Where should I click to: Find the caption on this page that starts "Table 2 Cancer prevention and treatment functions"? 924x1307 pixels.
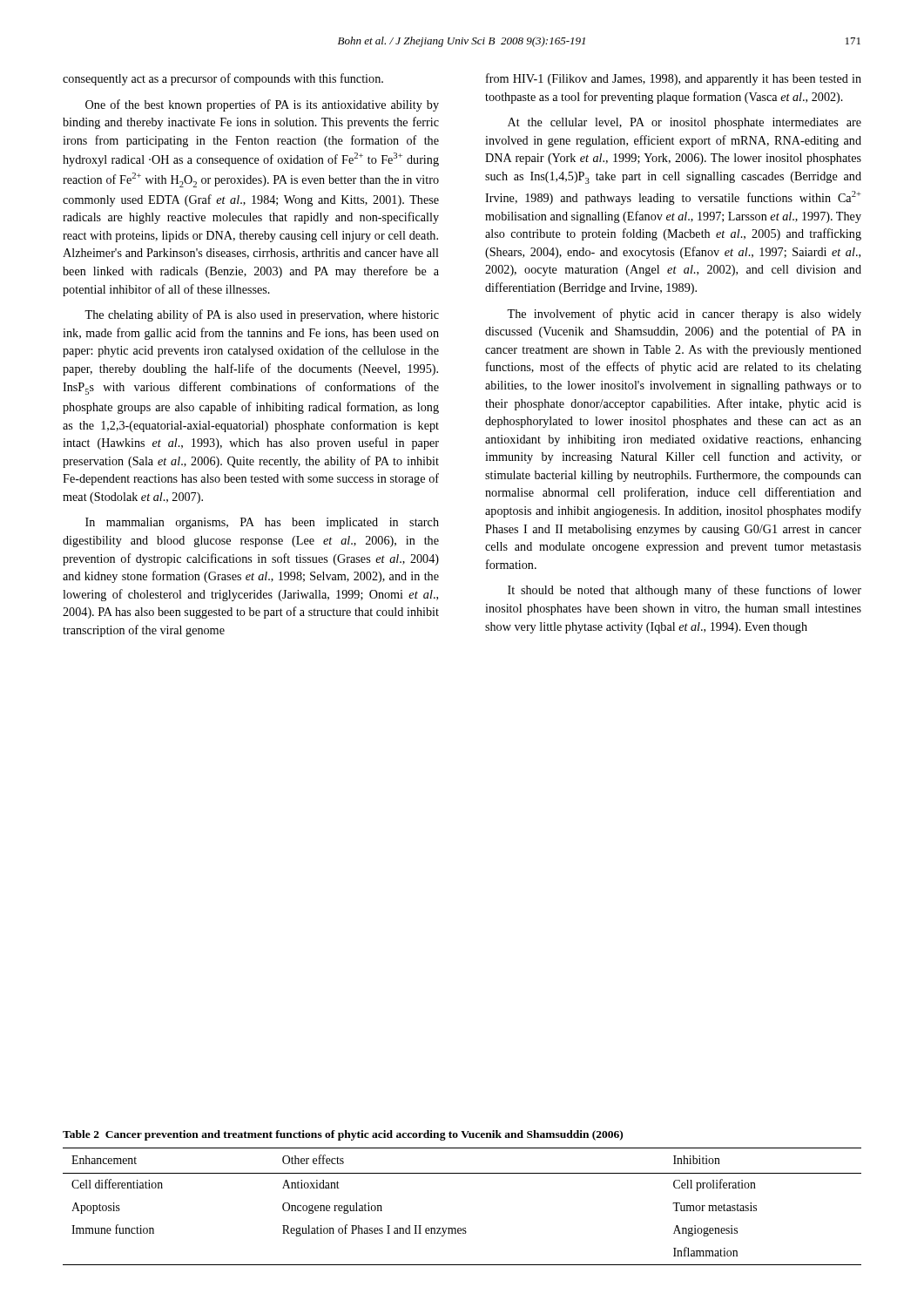[x=343, y=1134]
